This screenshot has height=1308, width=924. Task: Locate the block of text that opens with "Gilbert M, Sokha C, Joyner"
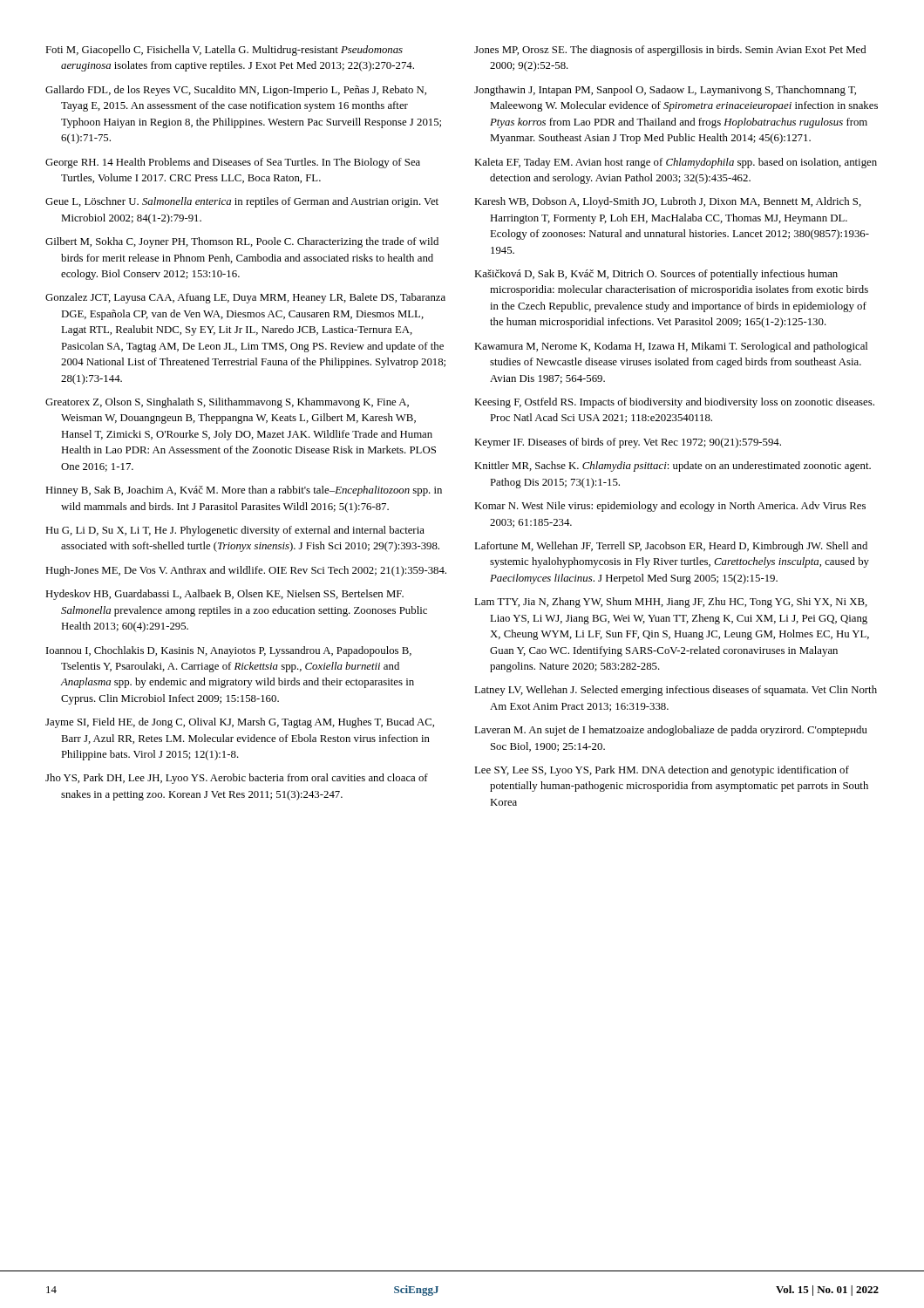click(x=242, y=258)
